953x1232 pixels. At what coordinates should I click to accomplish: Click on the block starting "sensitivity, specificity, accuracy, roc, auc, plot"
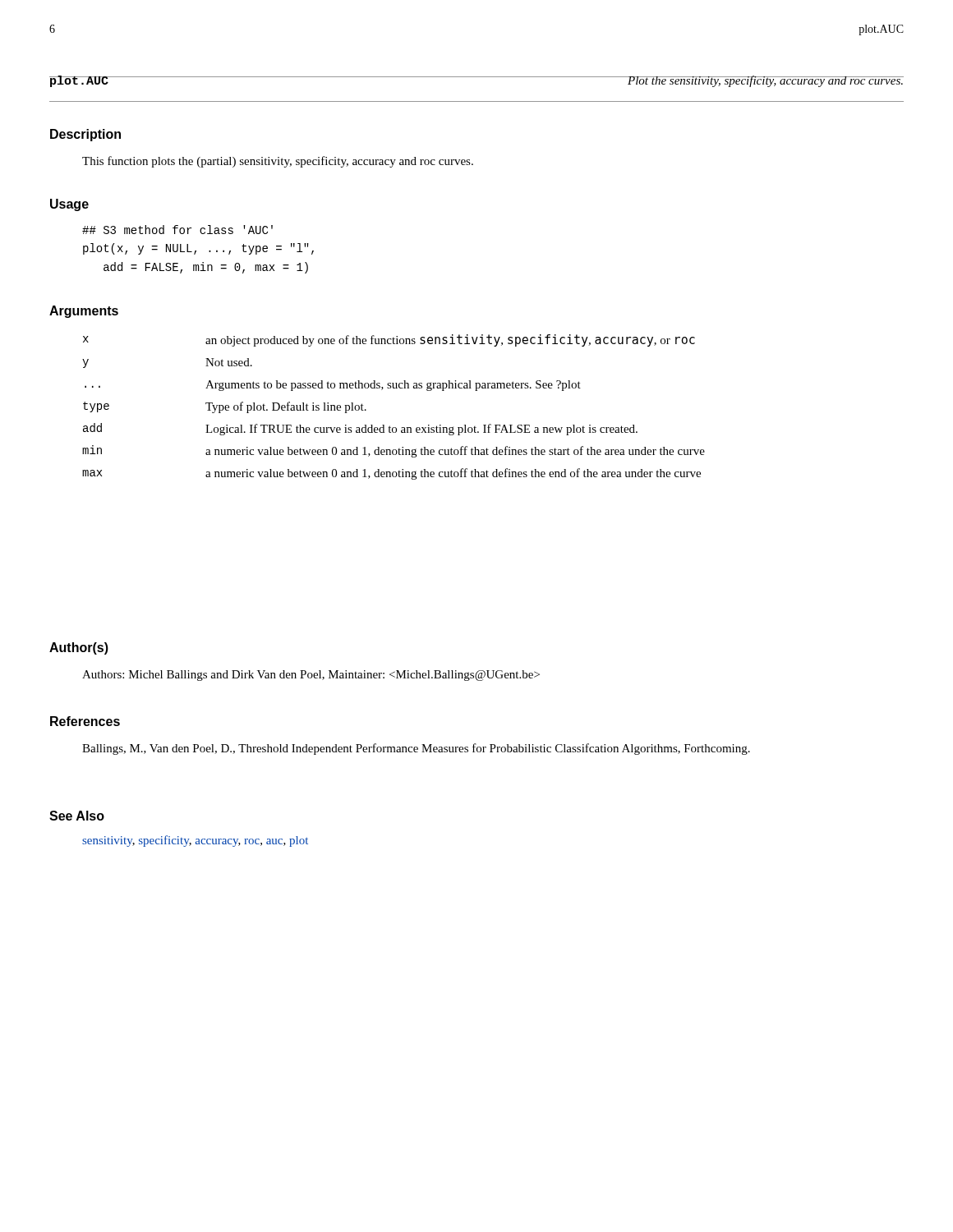coord(195,840)
